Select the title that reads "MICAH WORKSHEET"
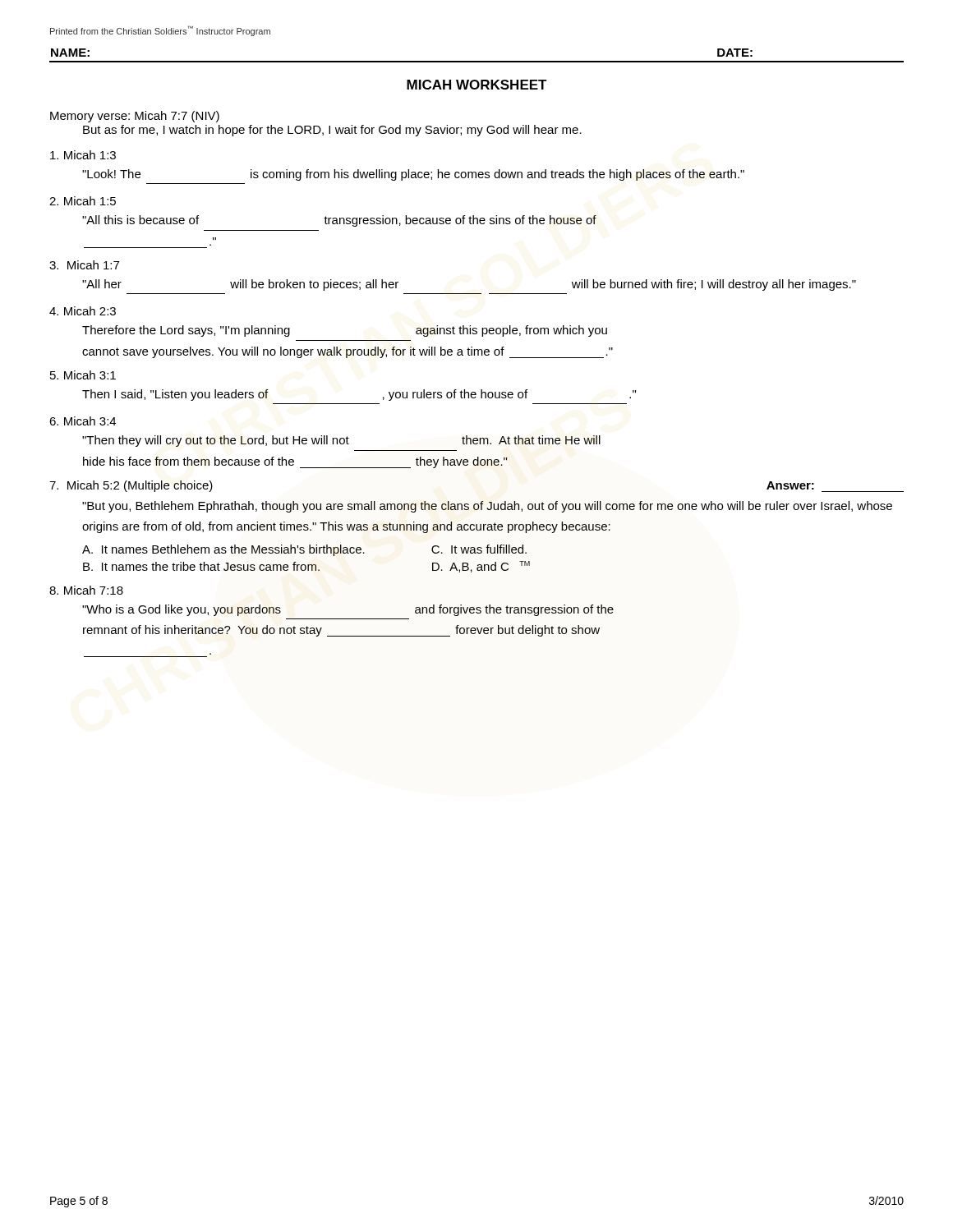Image resolution: width=953 pixels, height=1232 pixels. pyautogui.click(x=476, y=85)
